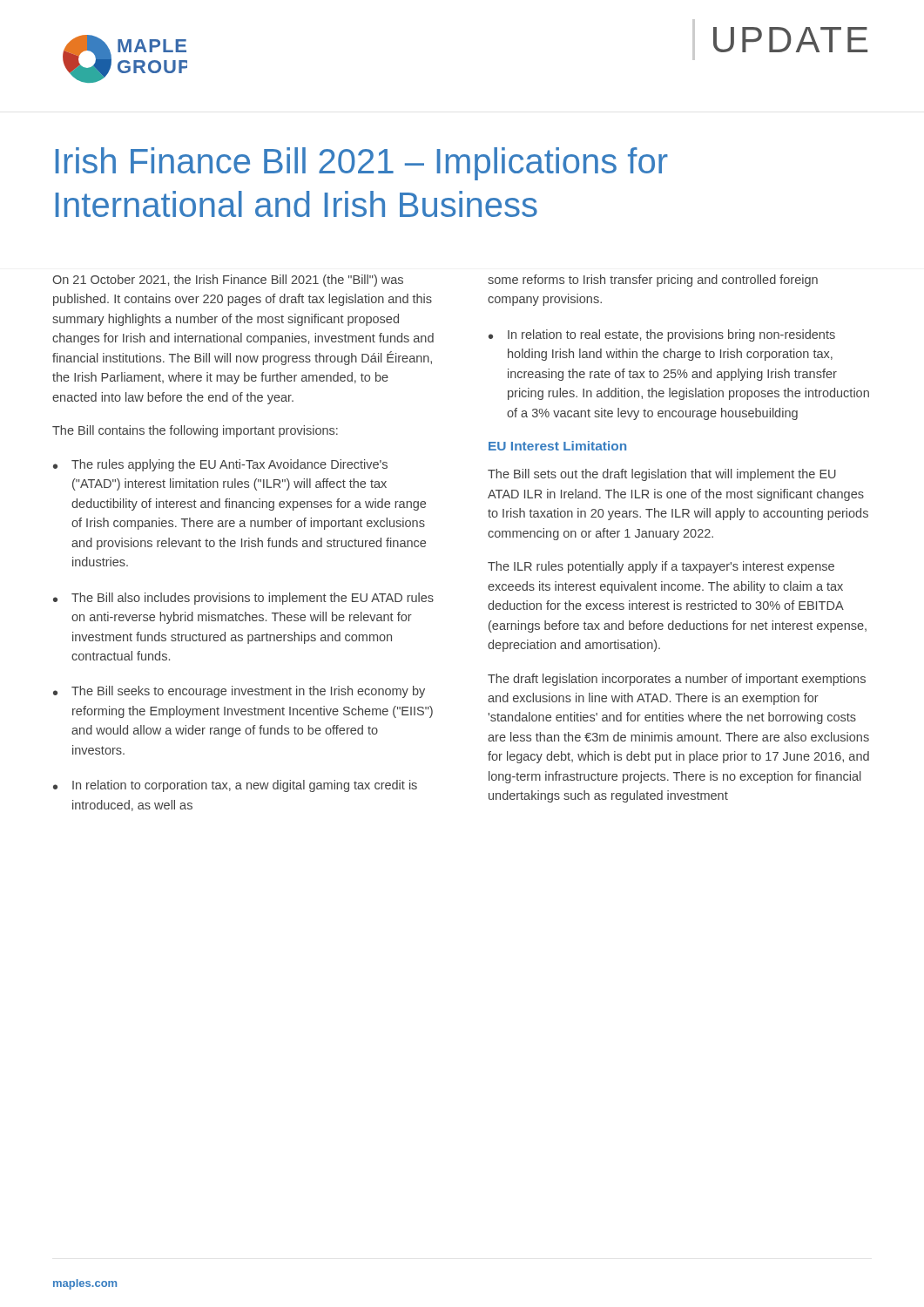Find the logo
This screenshot has height=1307, width=924.
point(122,61)
